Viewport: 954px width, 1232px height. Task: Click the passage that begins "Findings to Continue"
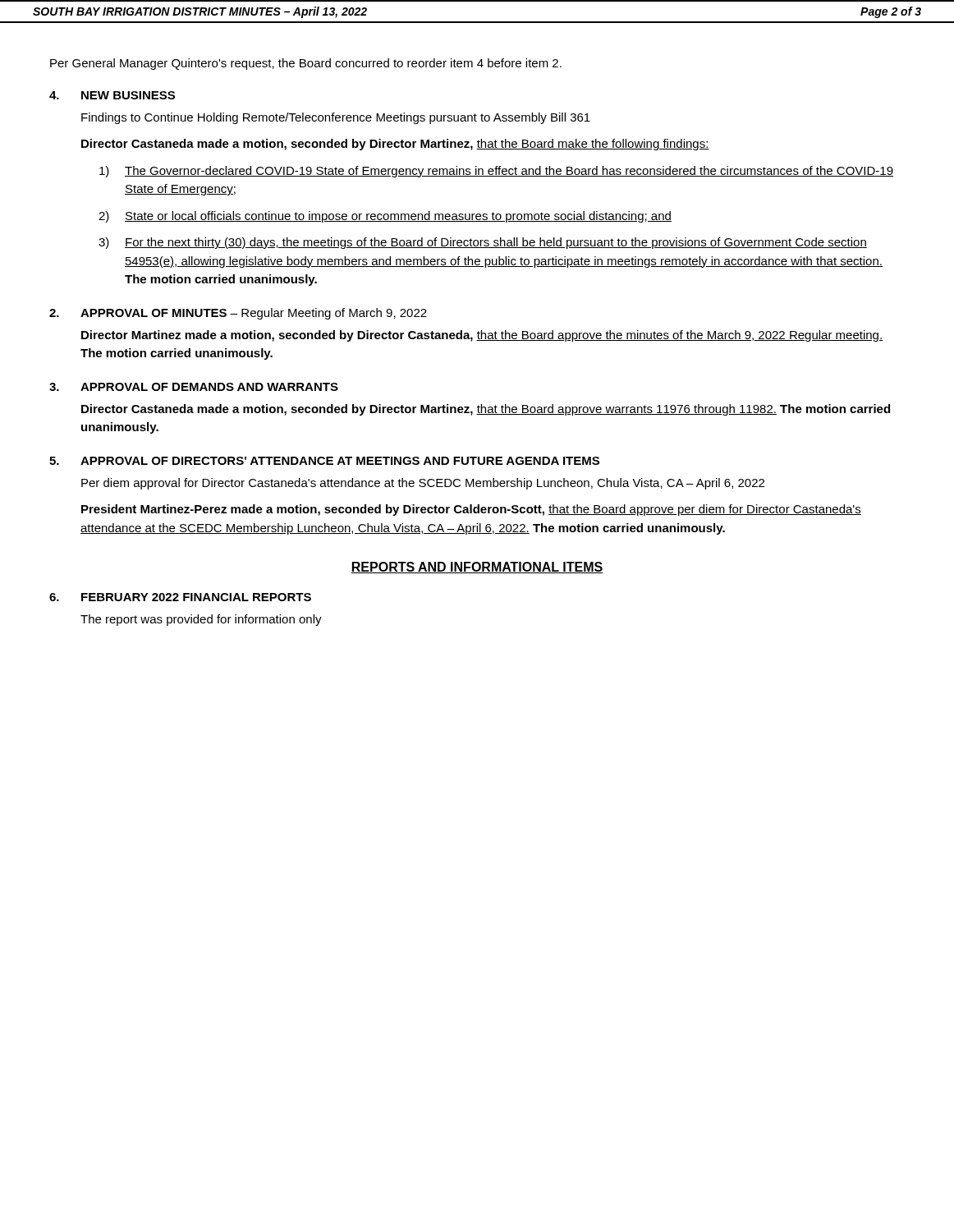point(335,117)
